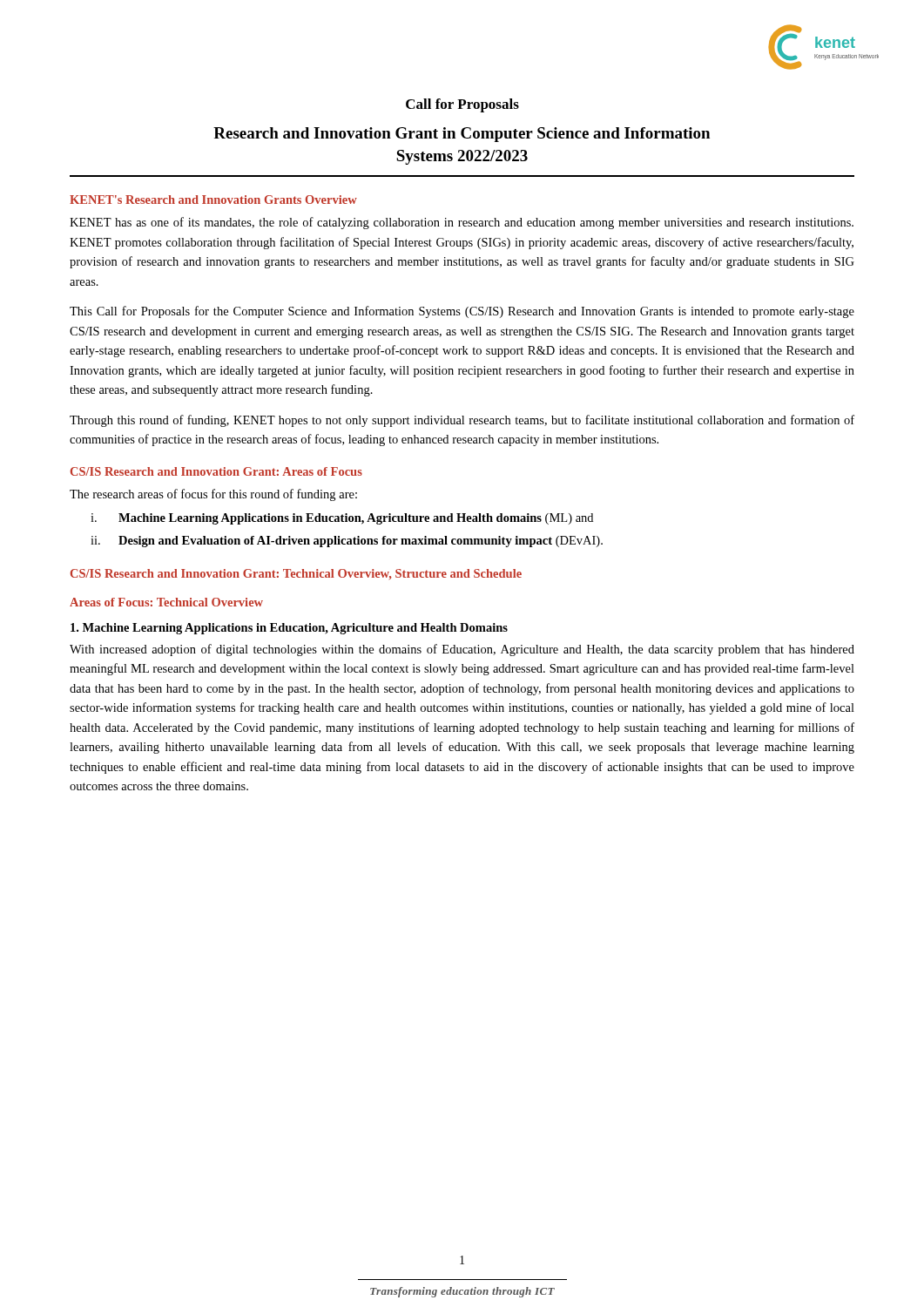This screenshot has width=924, height=1307.
Task: Find the text block starting "Areas of Focus: Technical Overview"
Action: pyautogui.click(x=166, y=602)
